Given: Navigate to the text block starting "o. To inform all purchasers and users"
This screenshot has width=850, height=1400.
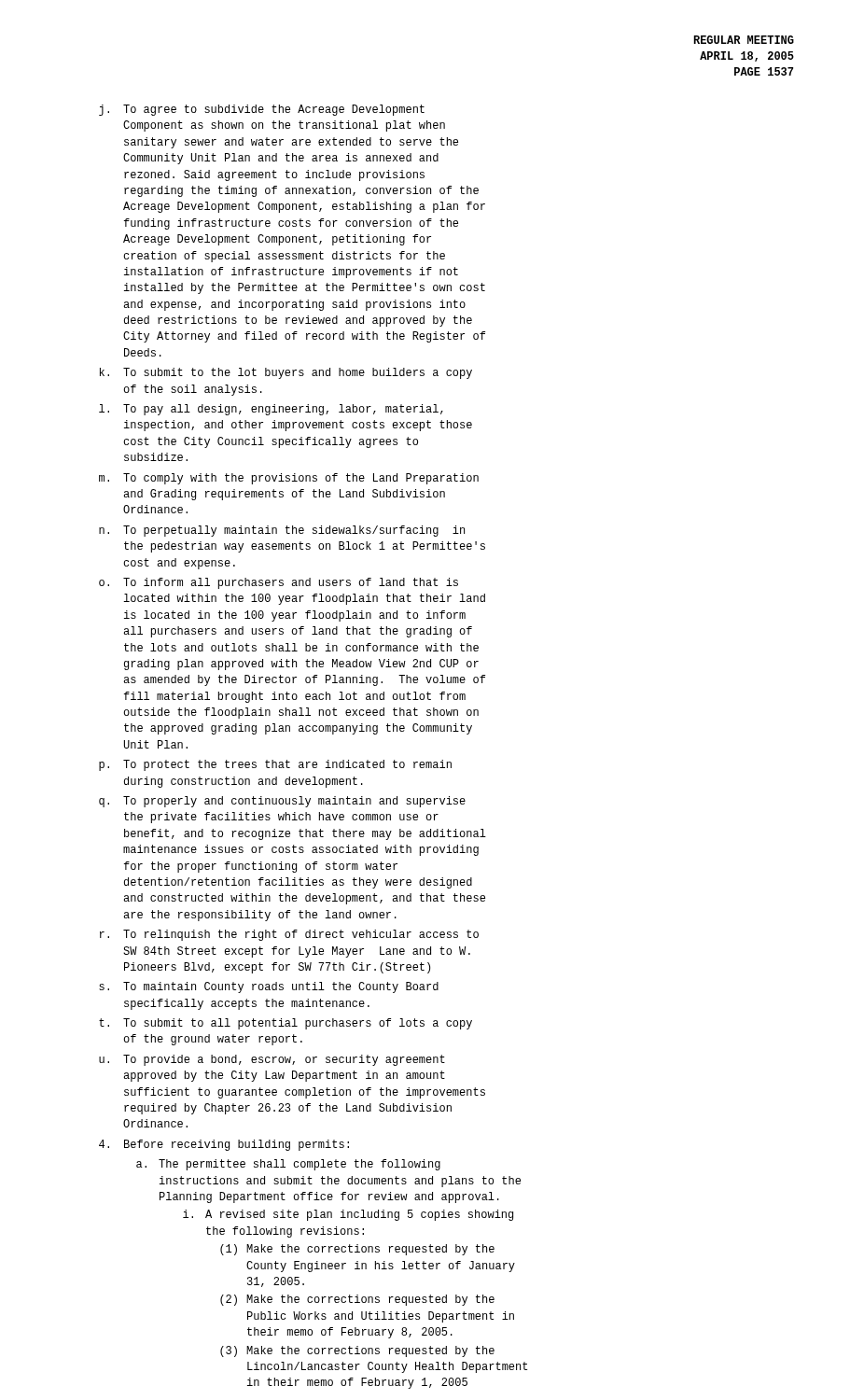Looking at the screenshot, I should coord(425,665).
